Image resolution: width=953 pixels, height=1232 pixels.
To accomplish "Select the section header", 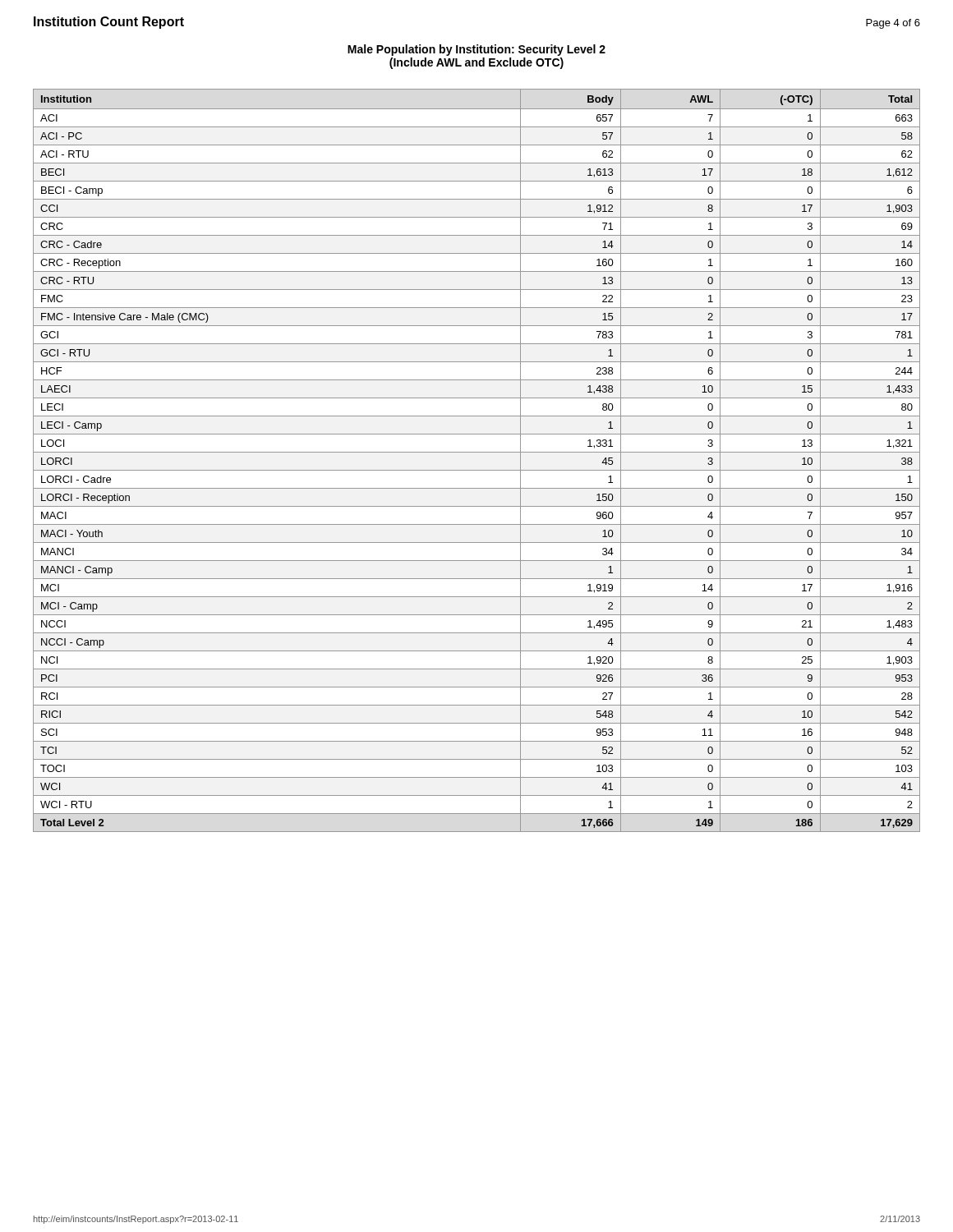I will [476, 56].
